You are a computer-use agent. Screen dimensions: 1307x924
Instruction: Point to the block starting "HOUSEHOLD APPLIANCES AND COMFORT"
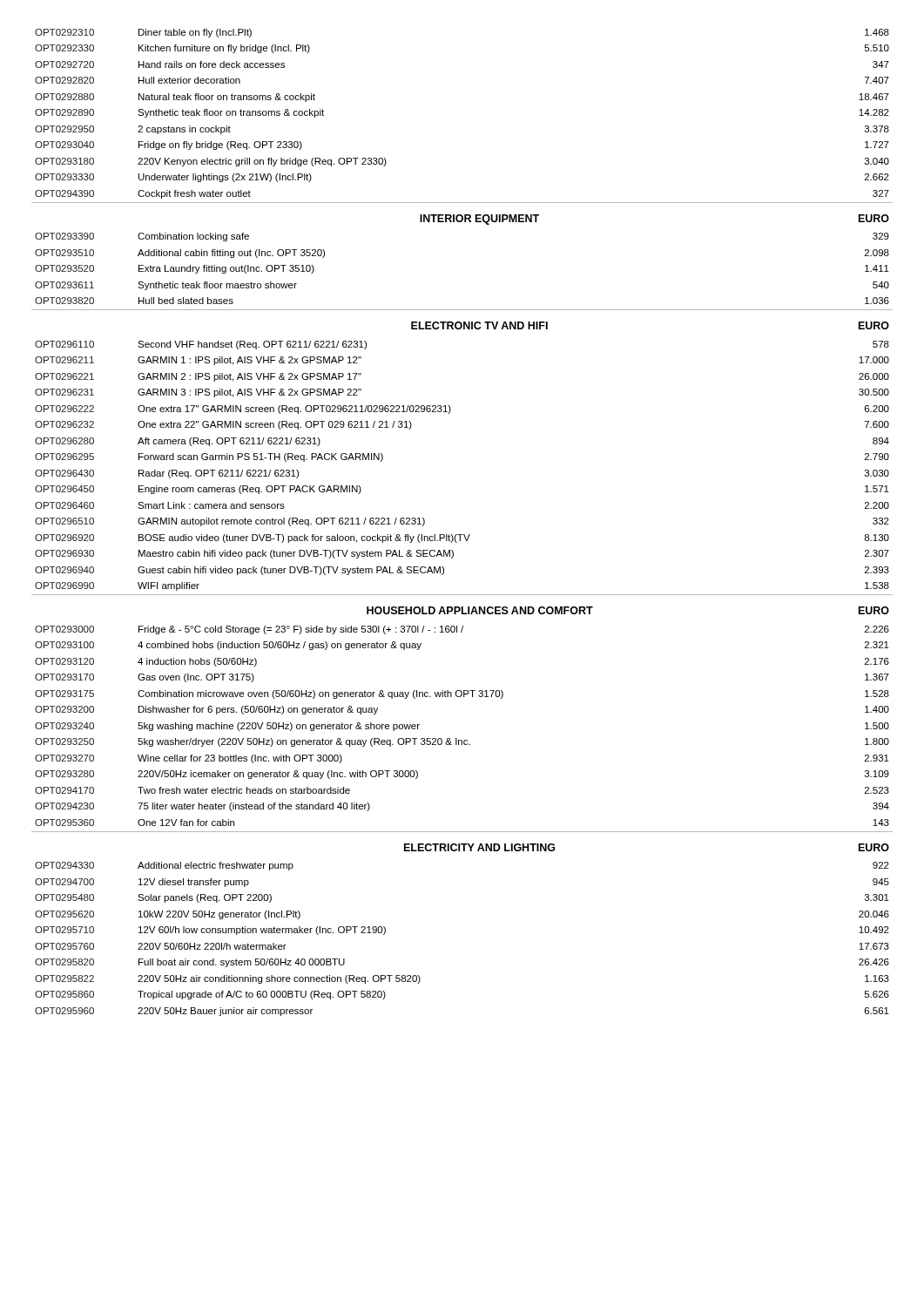coord(462,608)
